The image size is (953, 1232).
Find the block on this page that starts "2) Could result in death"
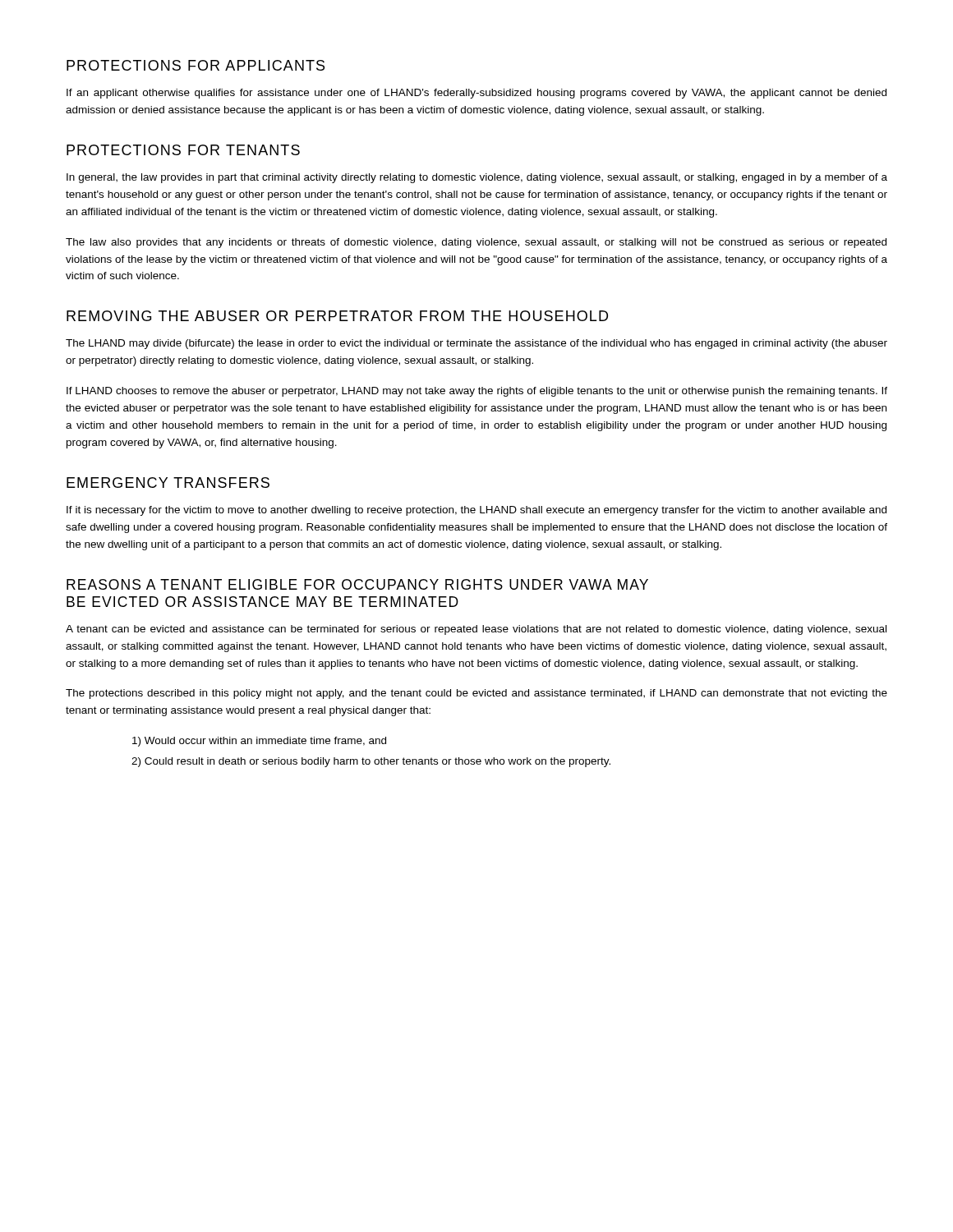371,761
